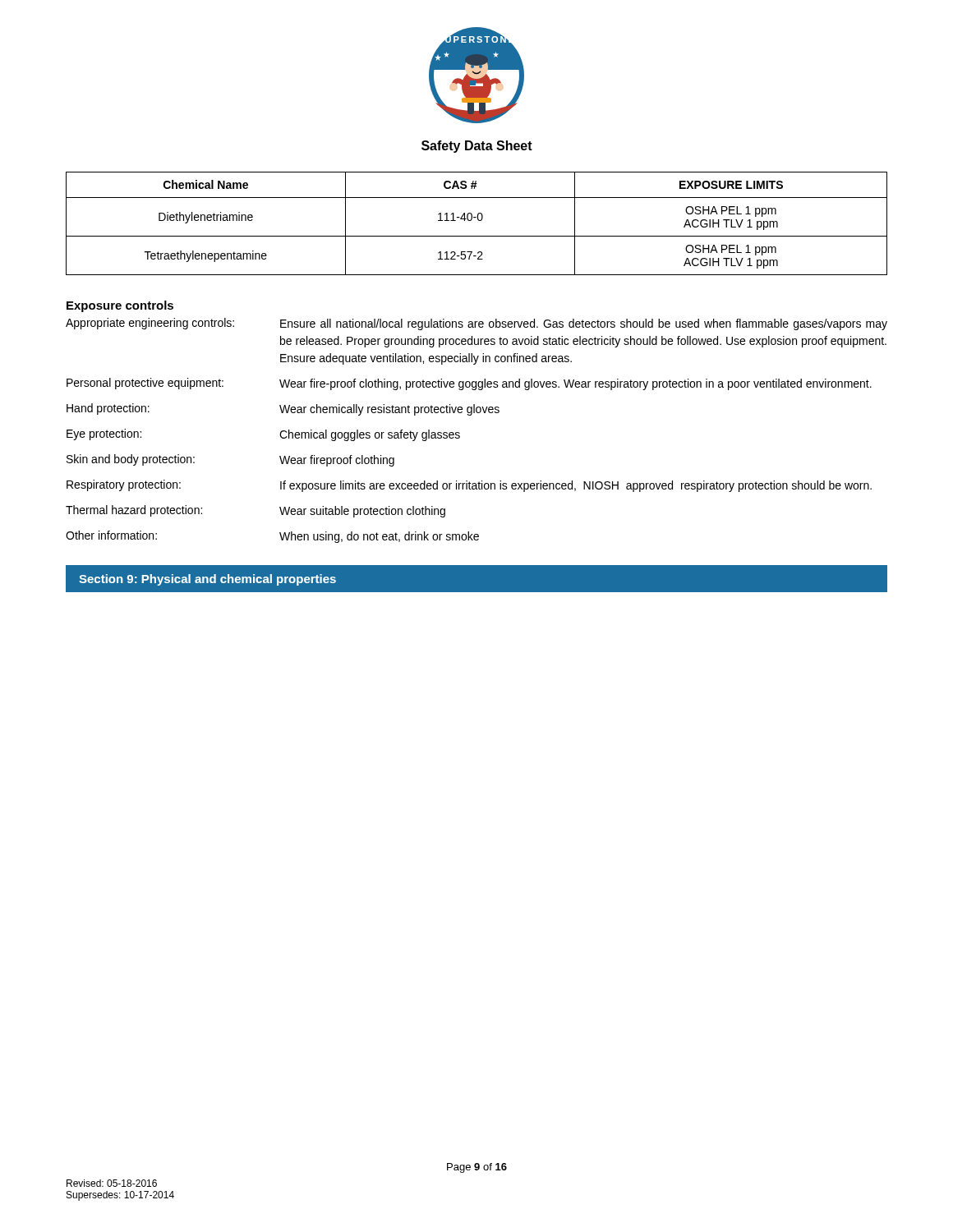Locate the text that reads "Skin and body protection:"
Image resolution: width=953 pixels, height=1232 pixels.
(131, 459)
